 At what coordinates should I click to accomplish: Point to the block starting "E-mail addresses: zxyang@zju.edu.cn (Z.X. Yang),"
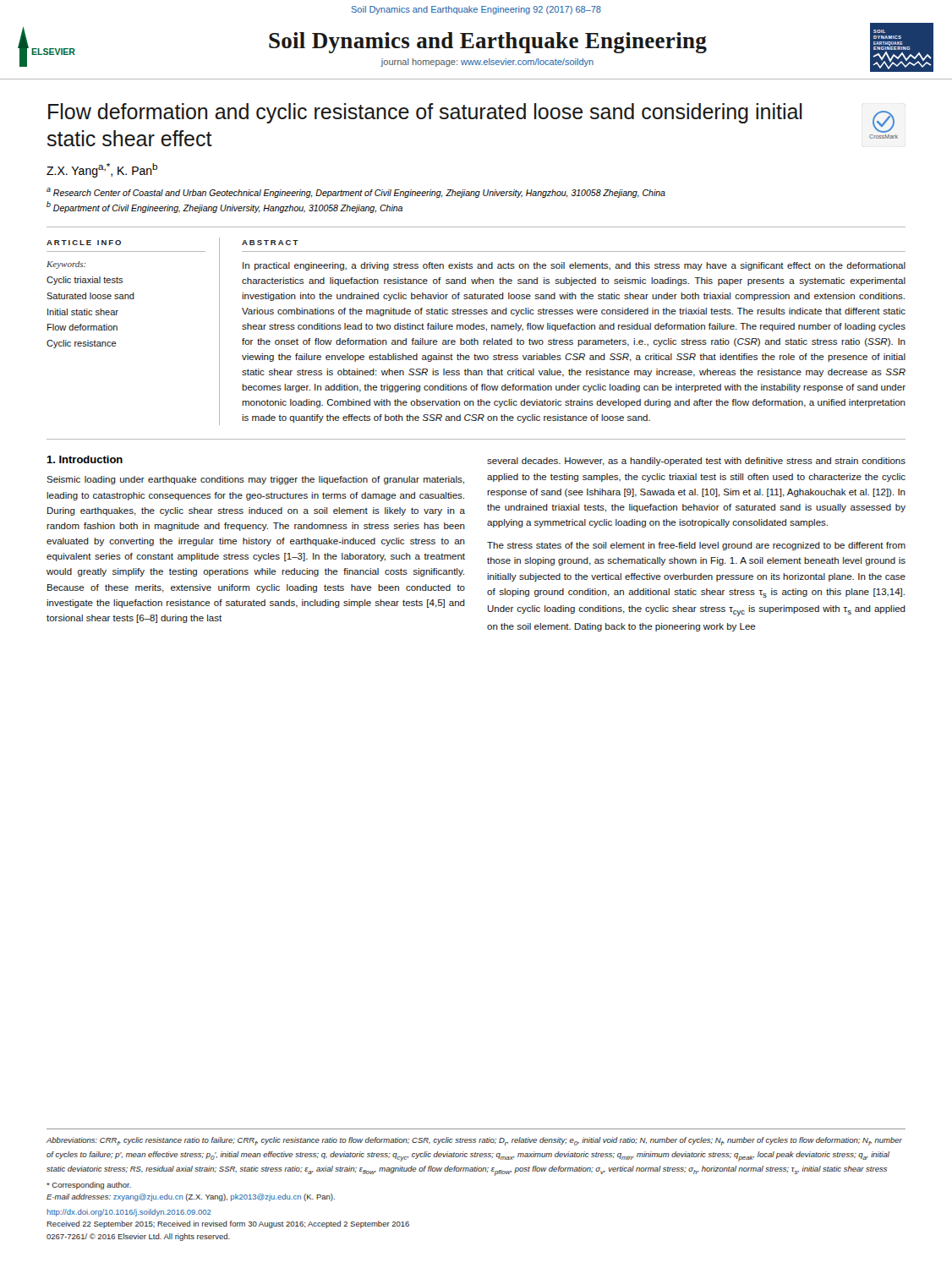pos(191,1197)
